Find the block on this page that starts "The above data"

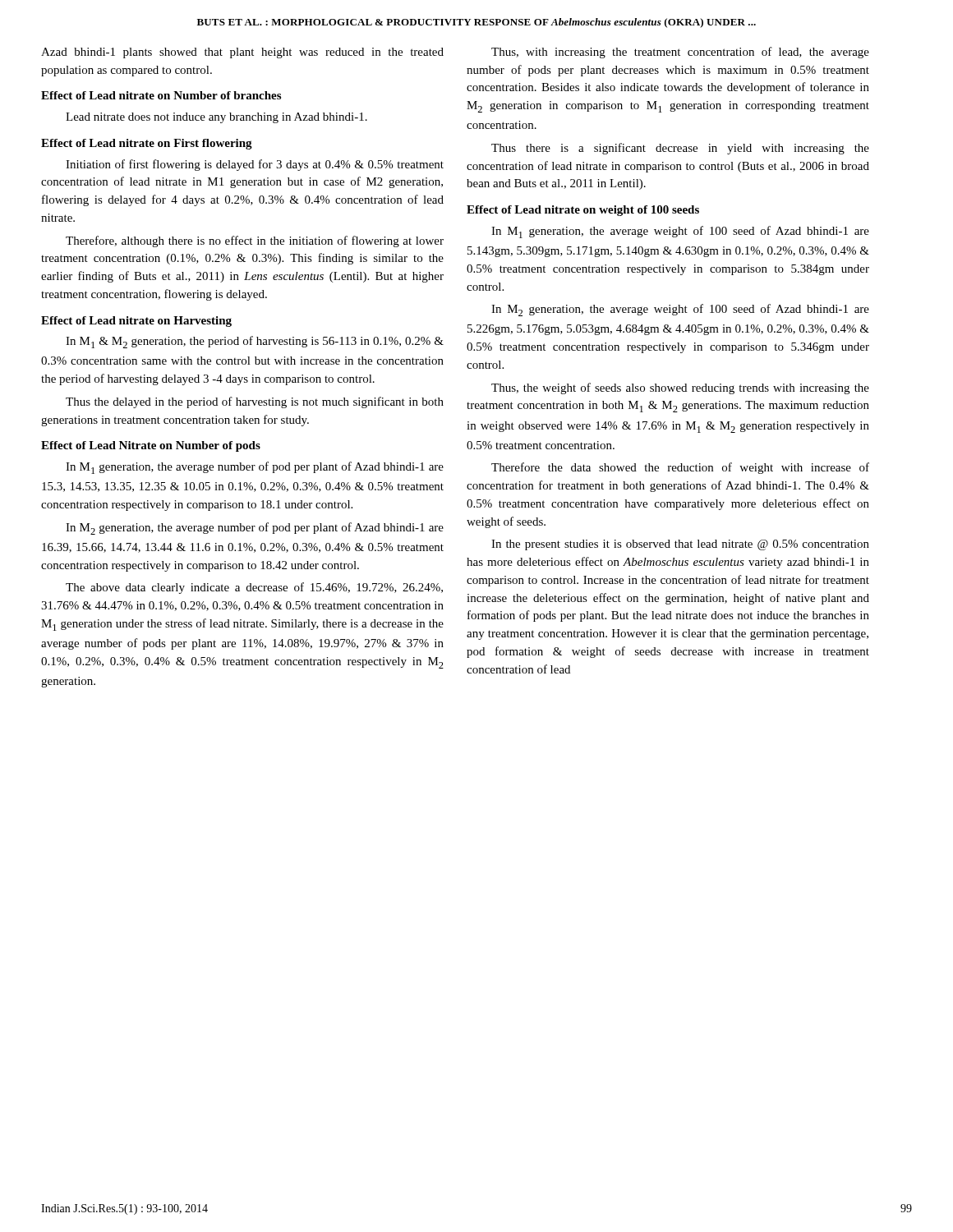coord(242,634)
